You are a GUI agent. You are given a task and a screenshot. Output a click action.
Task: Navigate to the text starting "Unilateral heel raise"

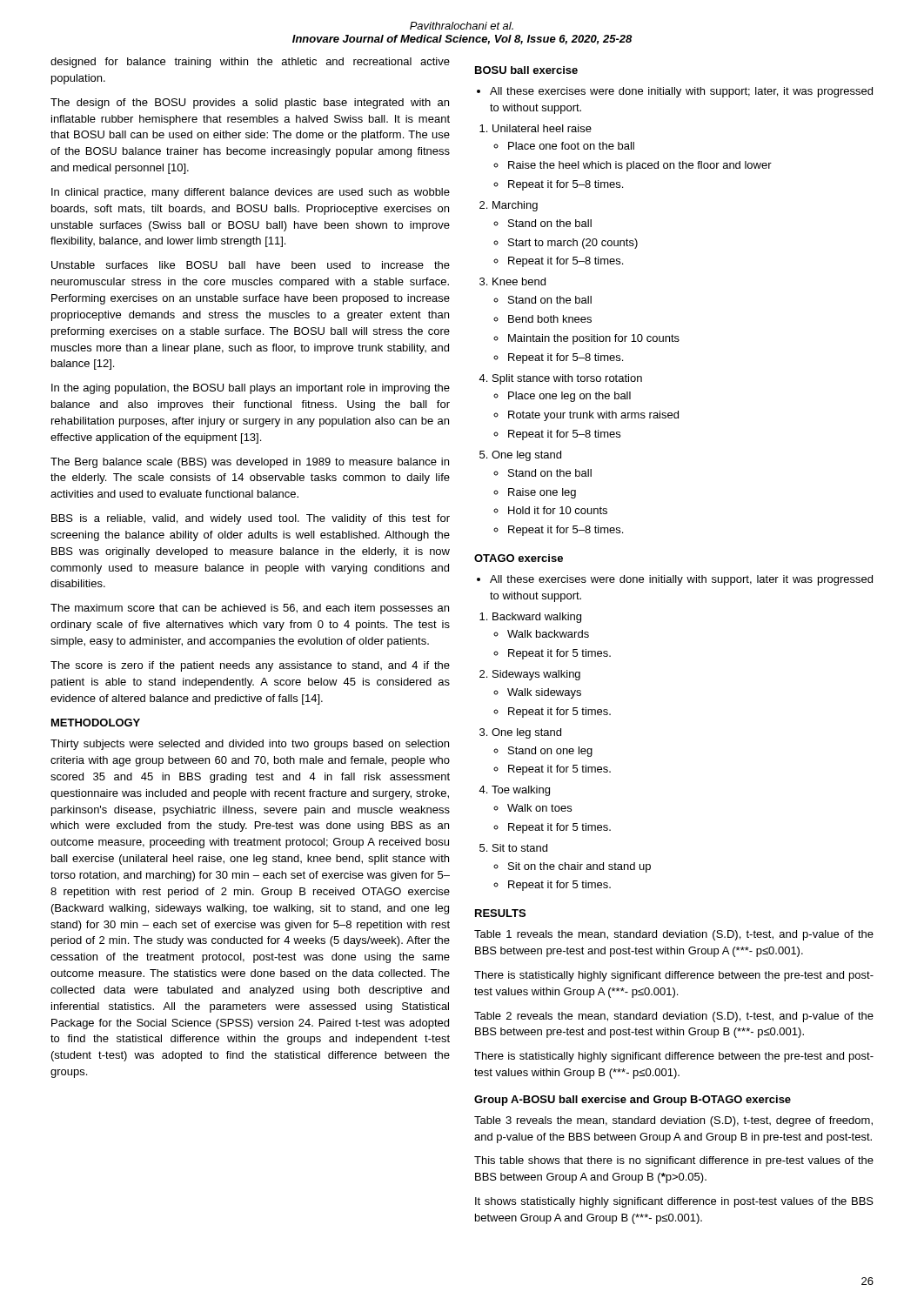coord(674,157)
